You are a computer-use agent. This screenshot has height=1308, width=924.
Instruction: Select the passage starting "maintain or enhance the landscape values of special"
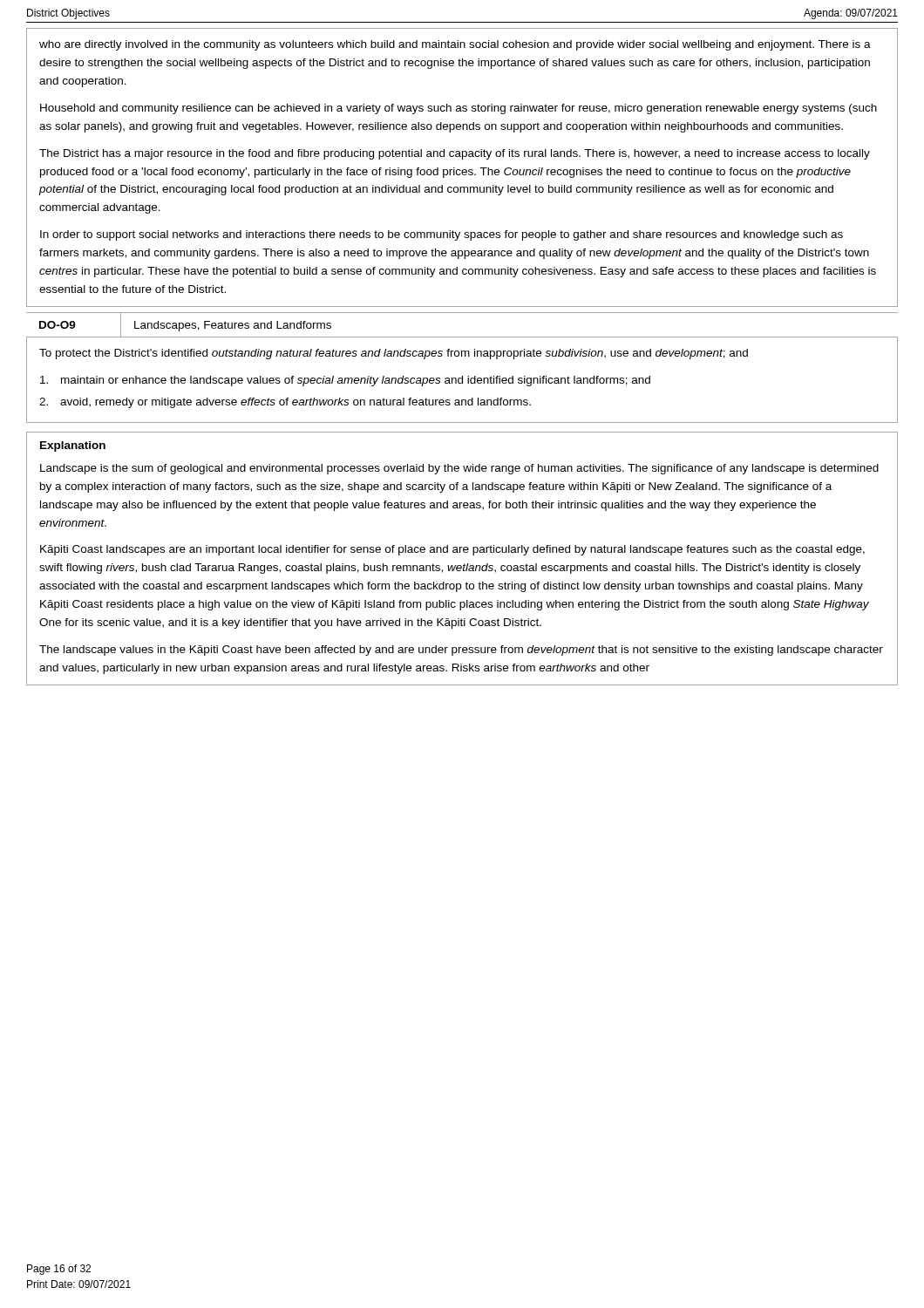pos(345,380)
